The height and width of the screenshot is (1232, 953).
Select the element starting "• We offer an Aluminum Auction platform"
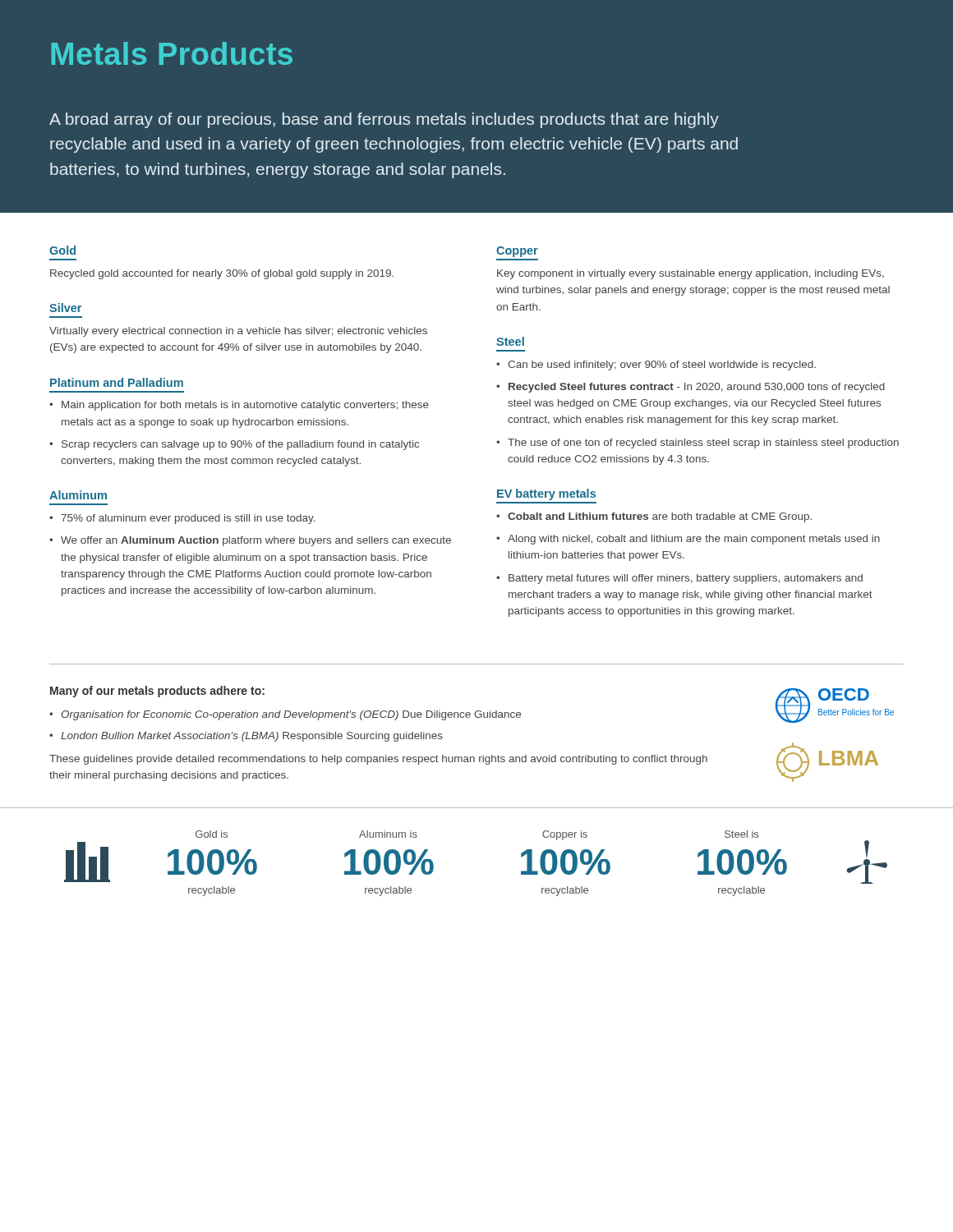point(250,564)
